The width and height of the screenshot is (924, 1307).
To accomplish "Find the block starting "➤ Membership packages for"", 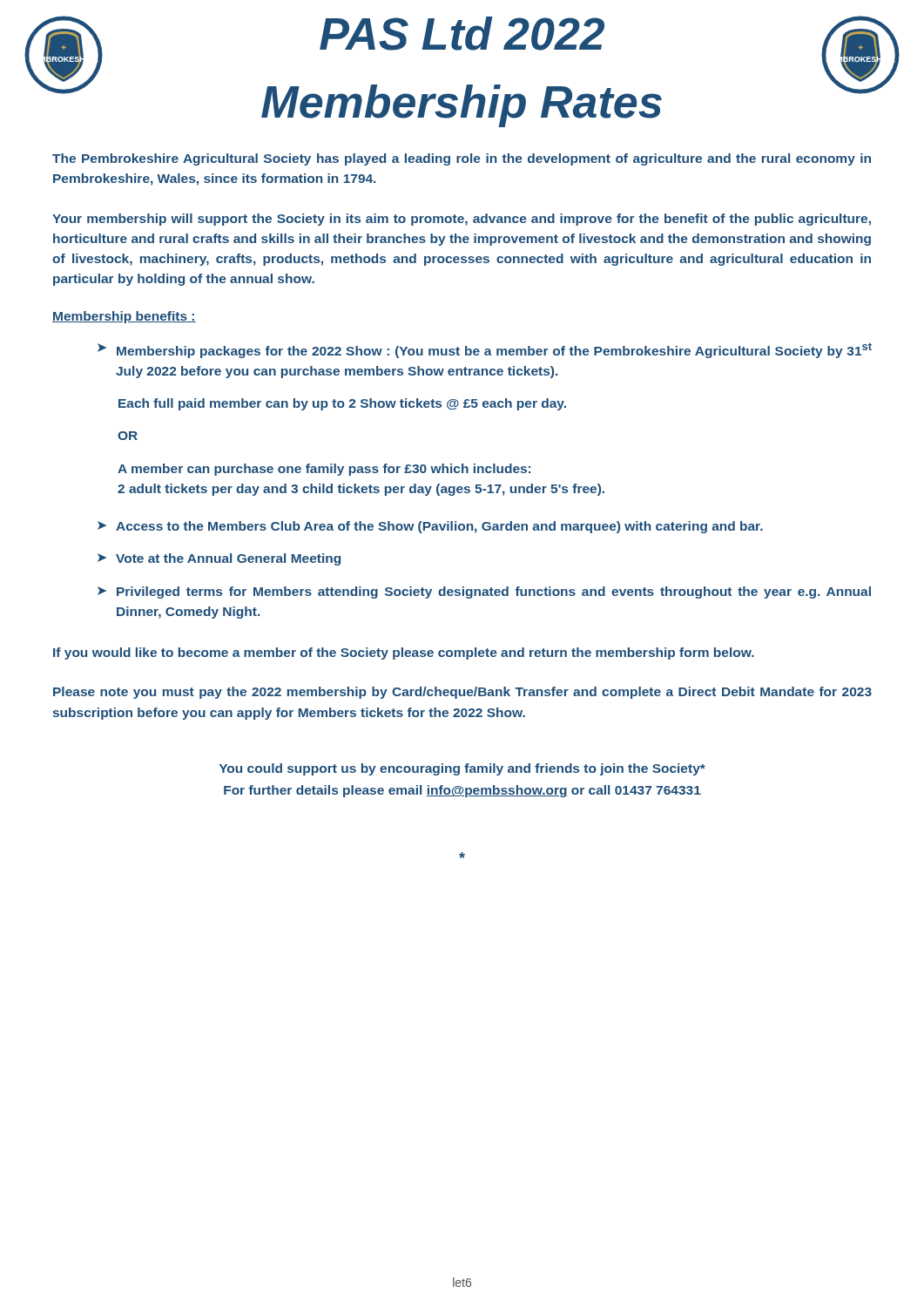I will click(x=484, y=359).
